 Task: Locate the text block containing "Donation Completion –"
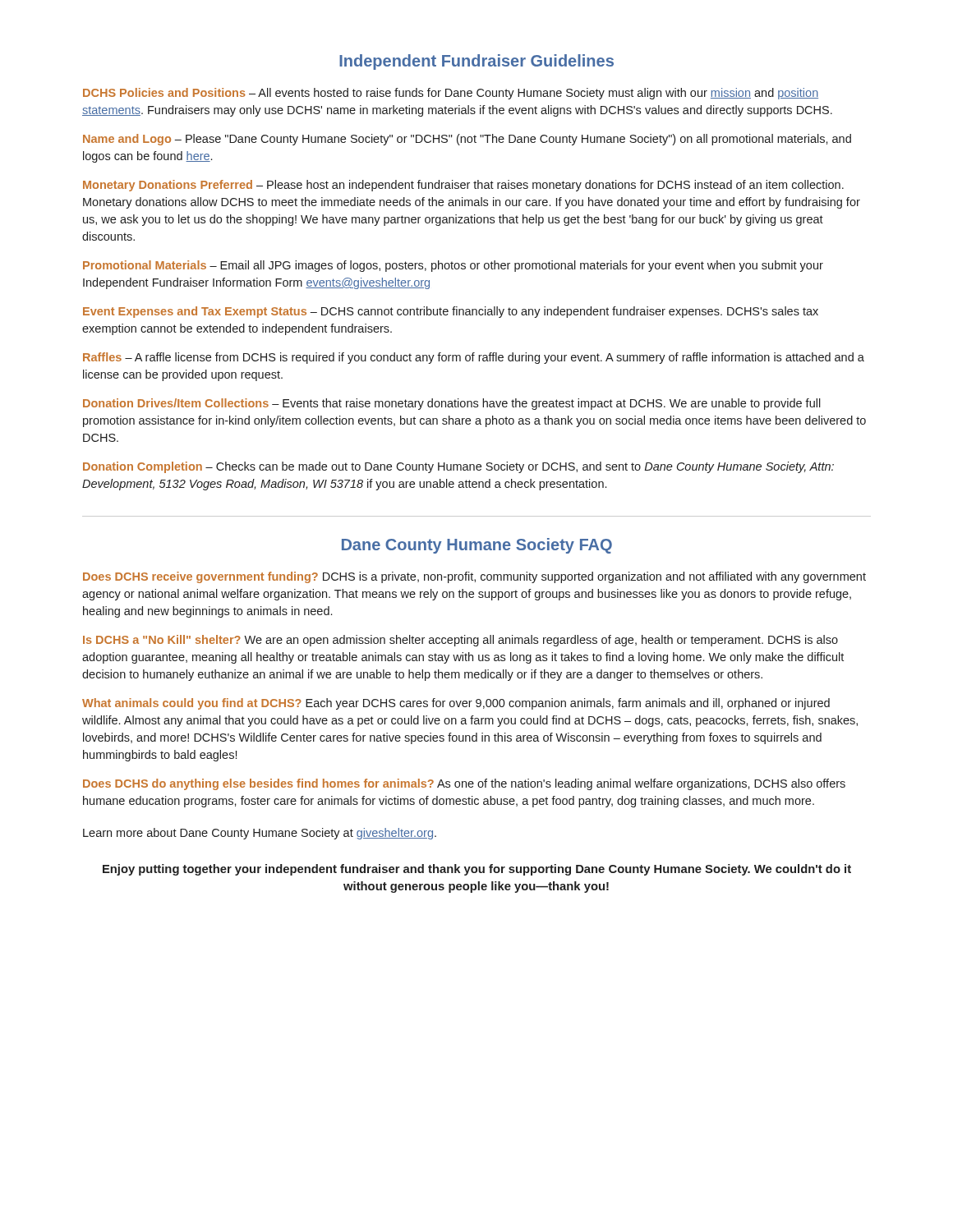(x=458, y=475)
